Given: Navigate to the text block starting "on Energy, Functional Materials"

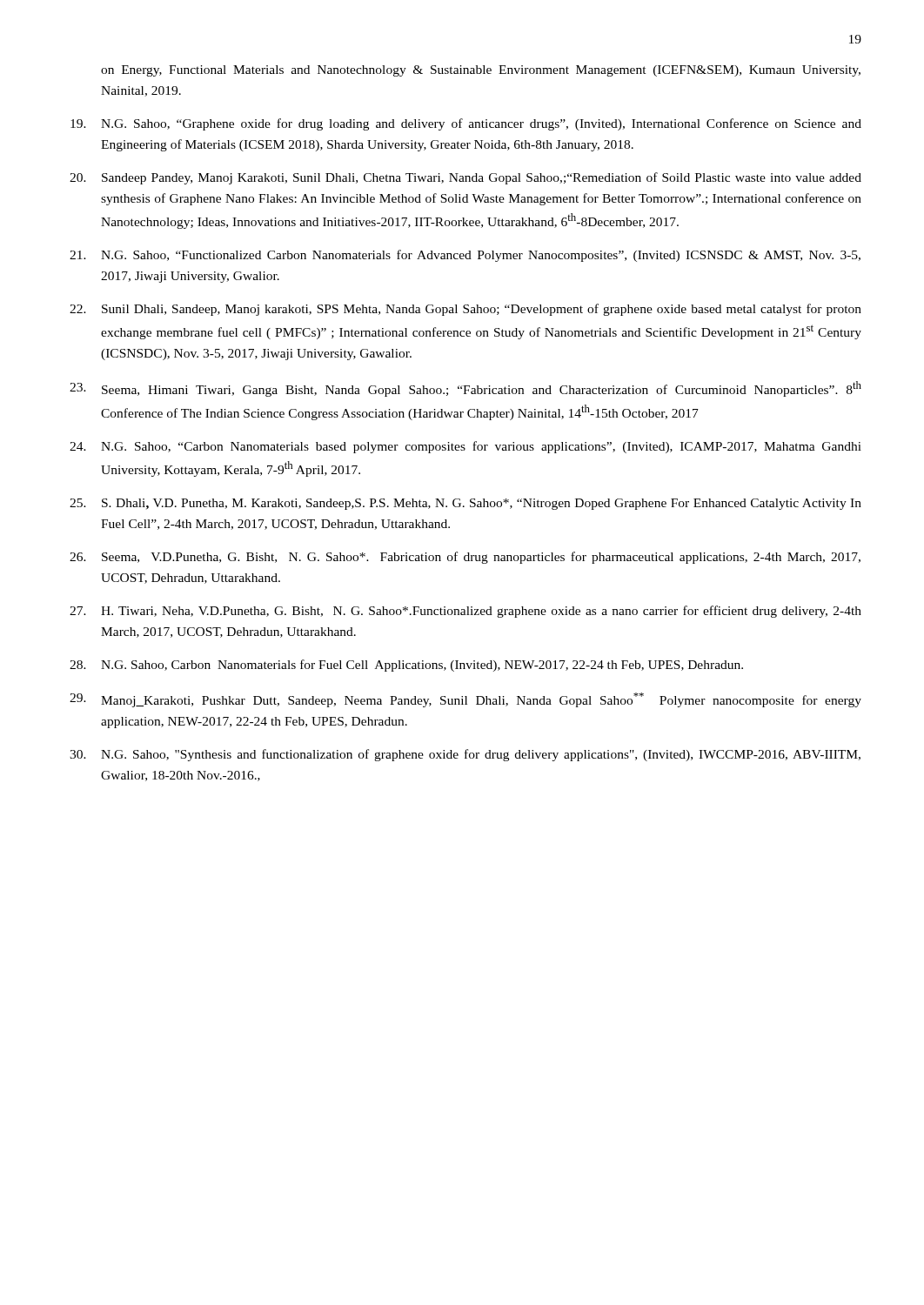Looking at the screenshot, I should click(x=481, y=80).
